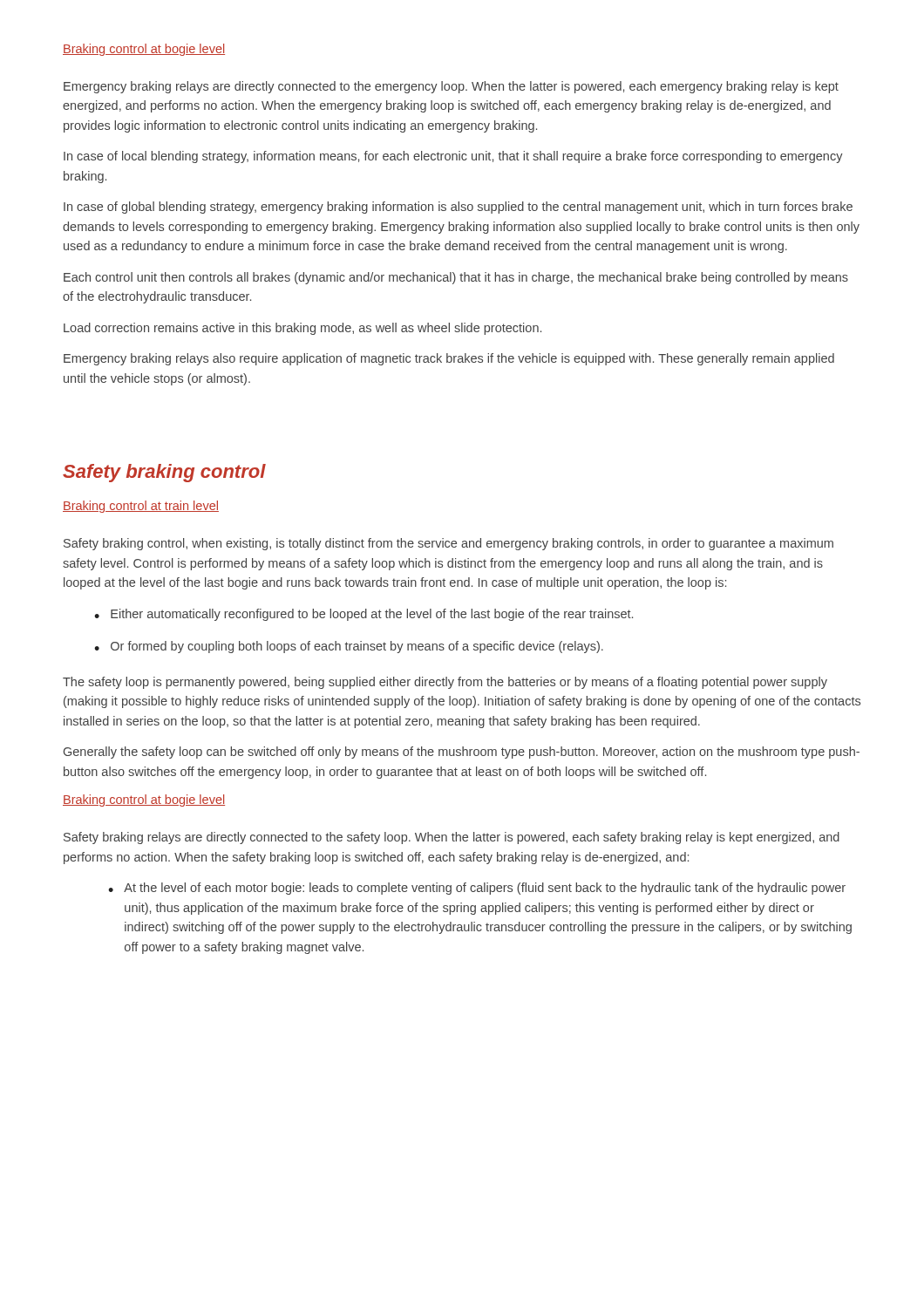Where does it say "Safety braking control"?
The width and height of the screenshot is (924, 1308).
164,471
